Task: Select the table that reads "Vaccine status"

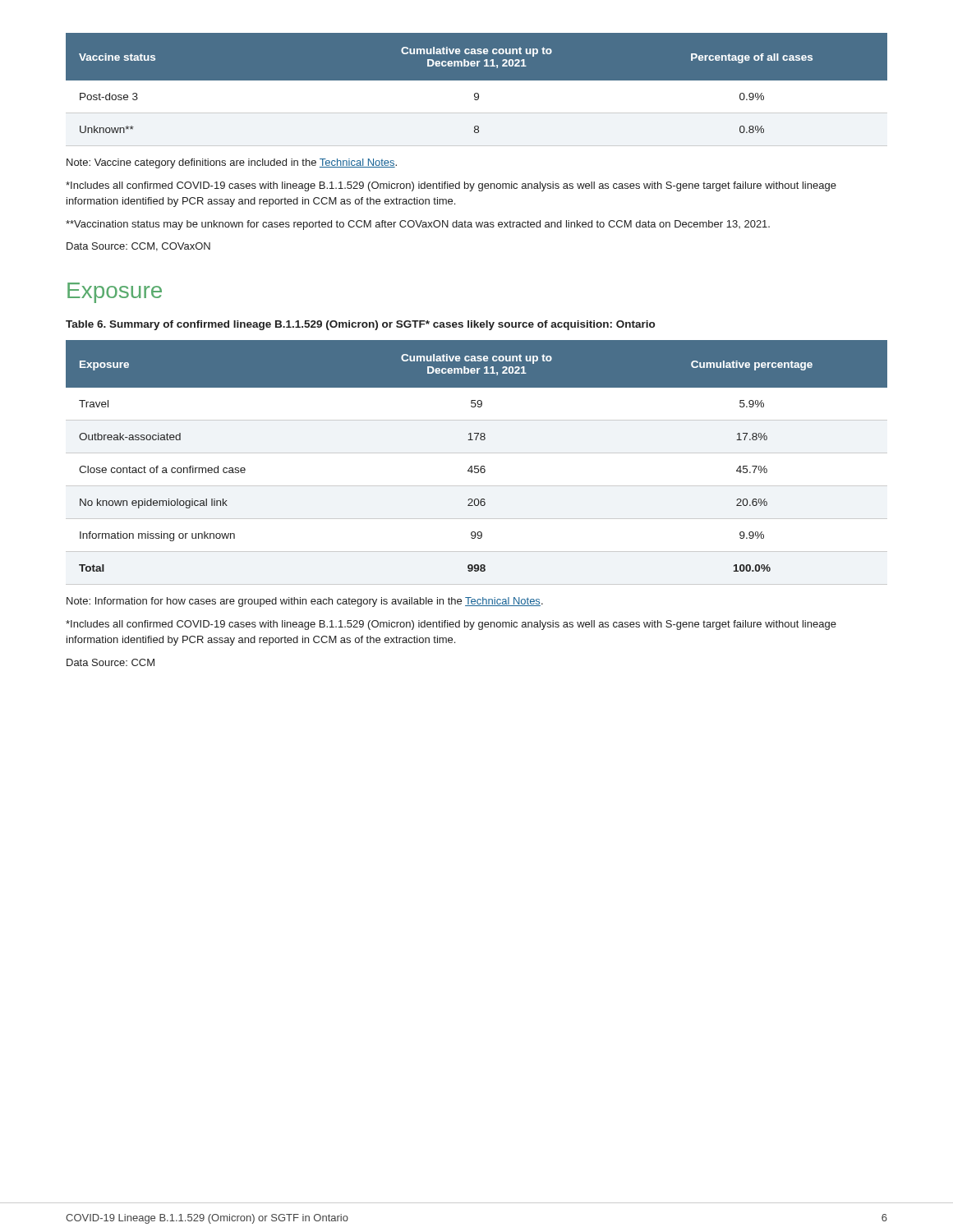Action: click(x=476, y=90)
